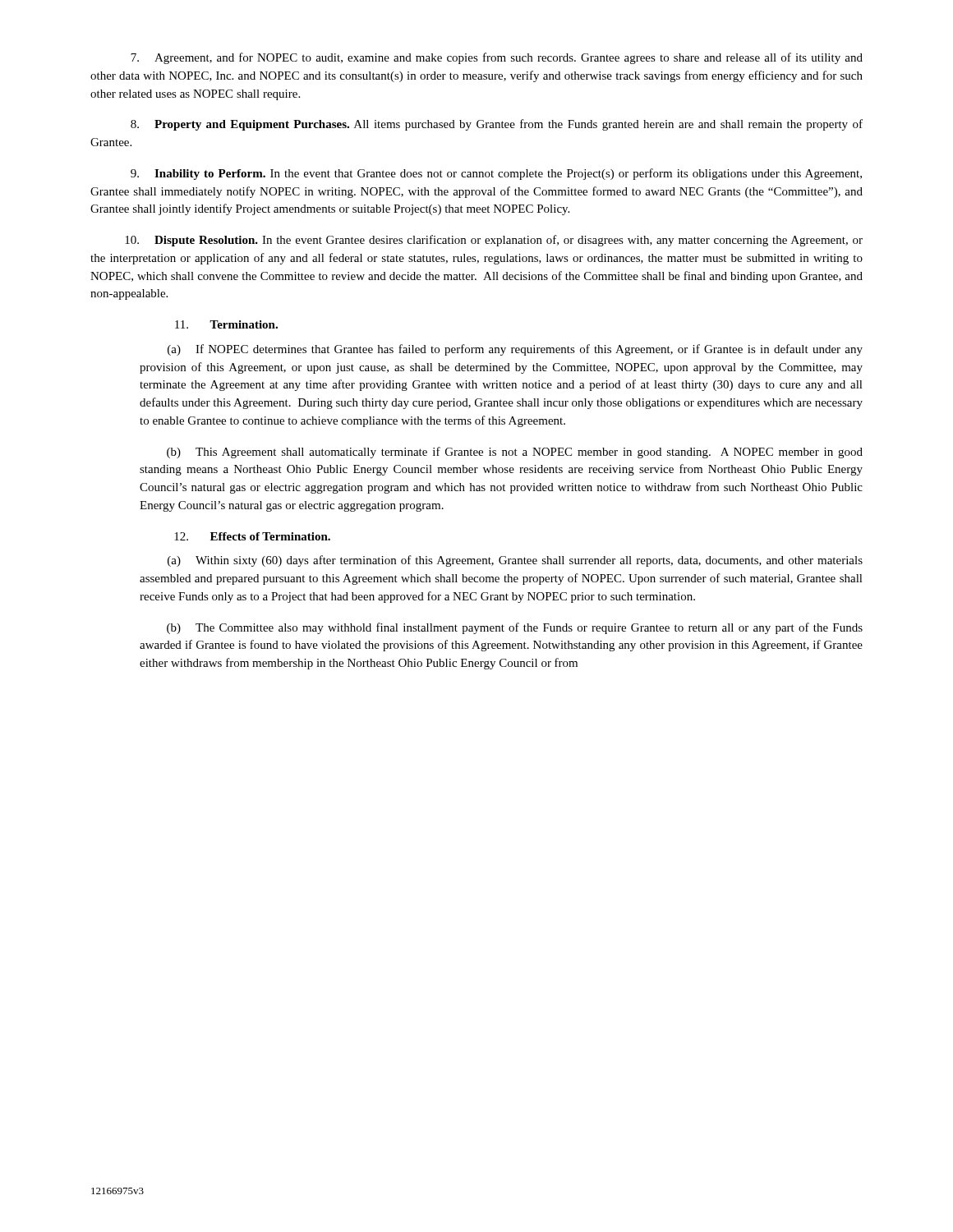Screen dimensions: 1232x953
Task: Locate the text block containing "(a)Within sixty (60) days after"
Action: tap(501, 577)
